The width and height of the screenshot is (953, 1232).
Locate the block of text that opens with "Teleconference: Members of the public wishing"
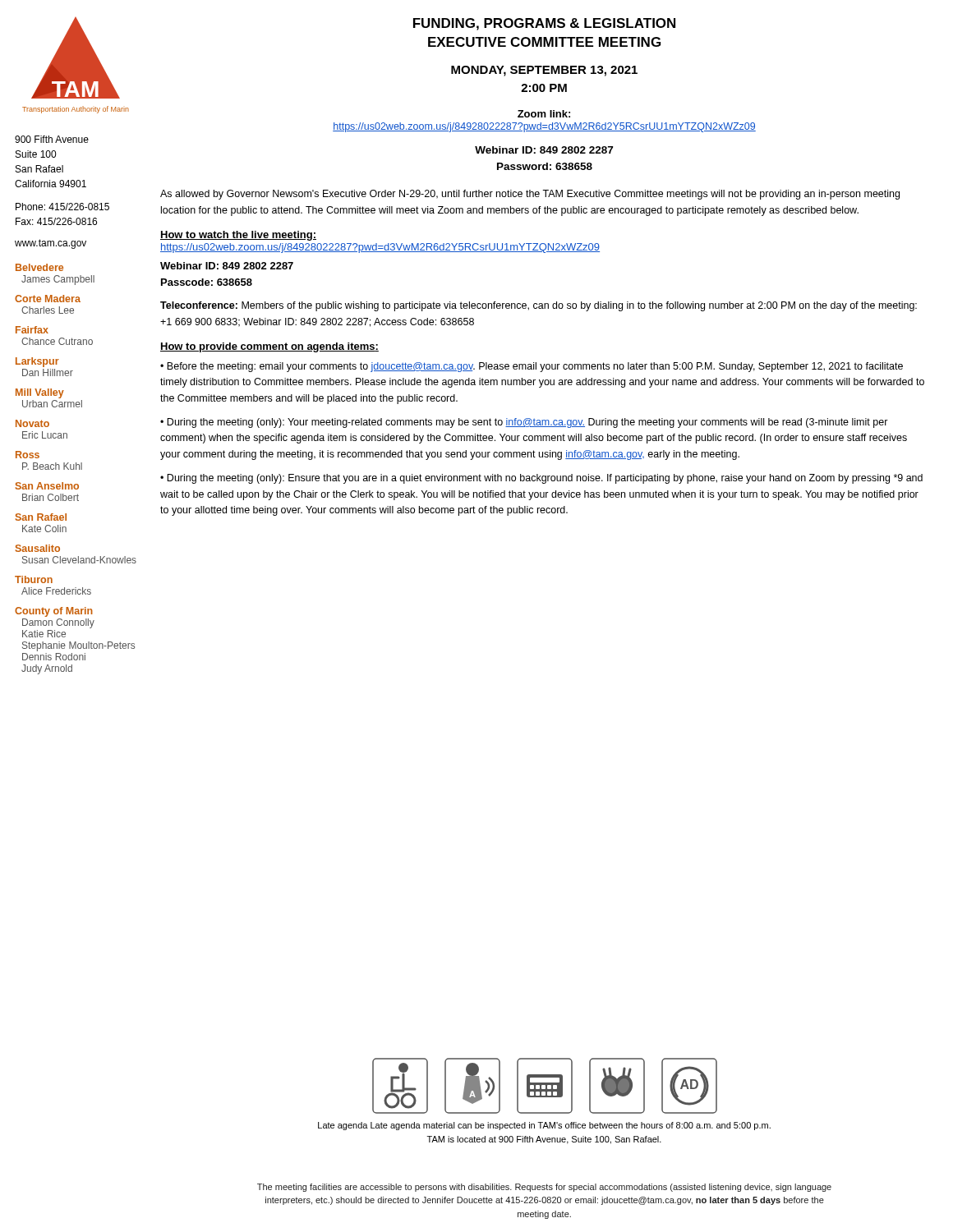(x=539, y=314)
